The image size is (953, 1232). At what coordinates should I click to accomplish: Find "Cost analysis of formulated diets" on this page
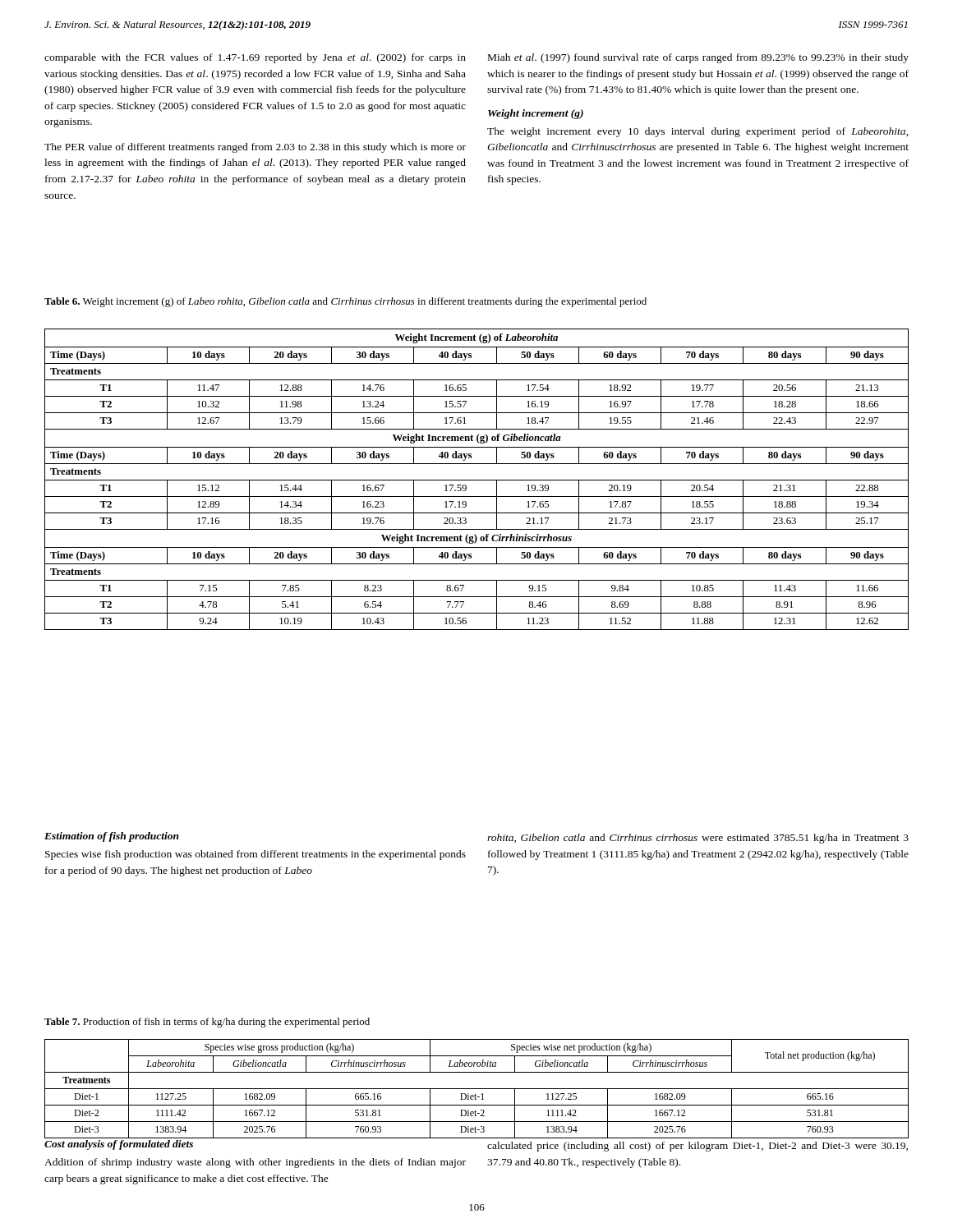click(x=119, y=1144)
